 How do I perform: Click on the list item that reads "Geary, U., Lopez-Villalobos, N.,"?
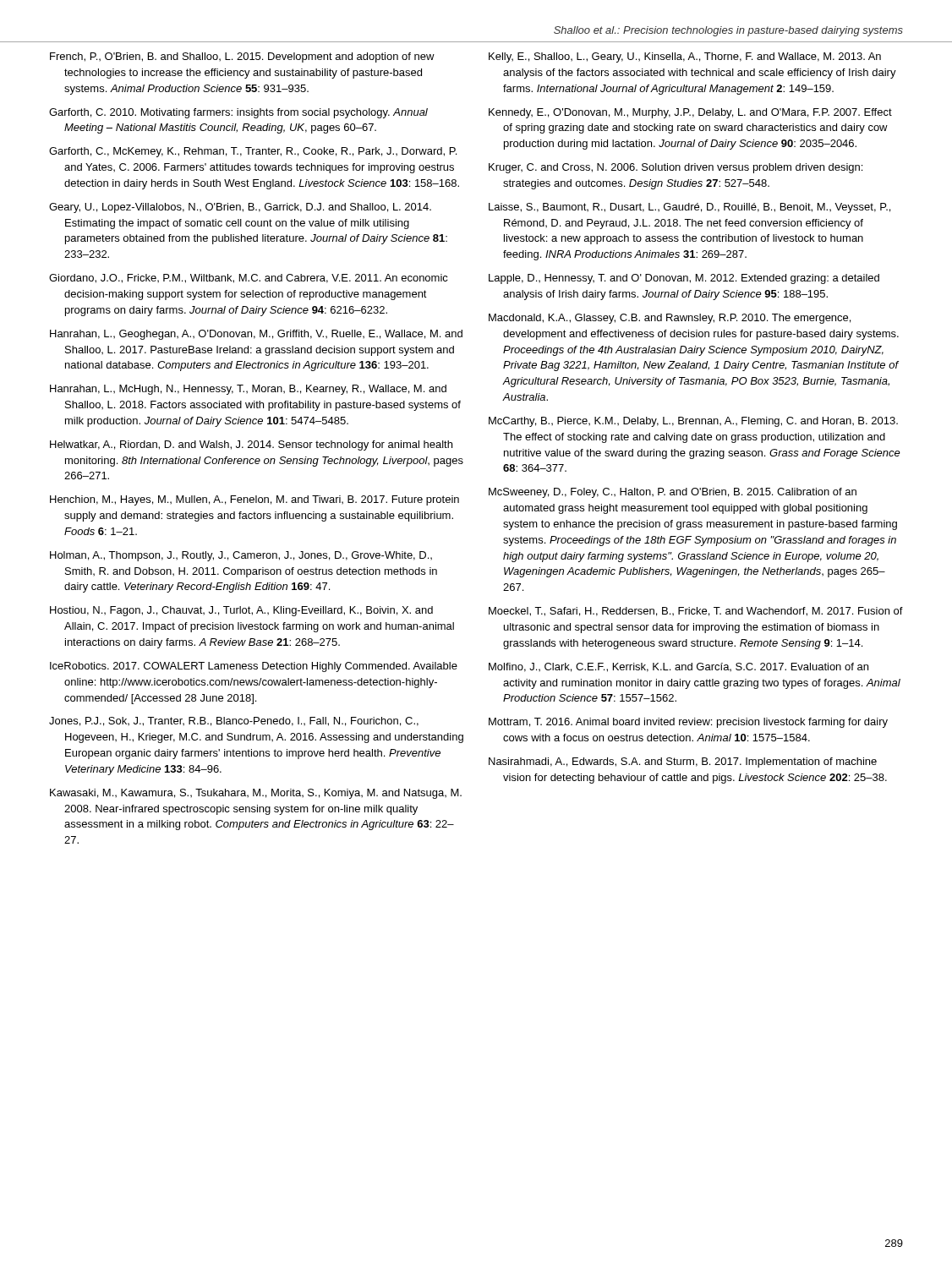[249, 230]
